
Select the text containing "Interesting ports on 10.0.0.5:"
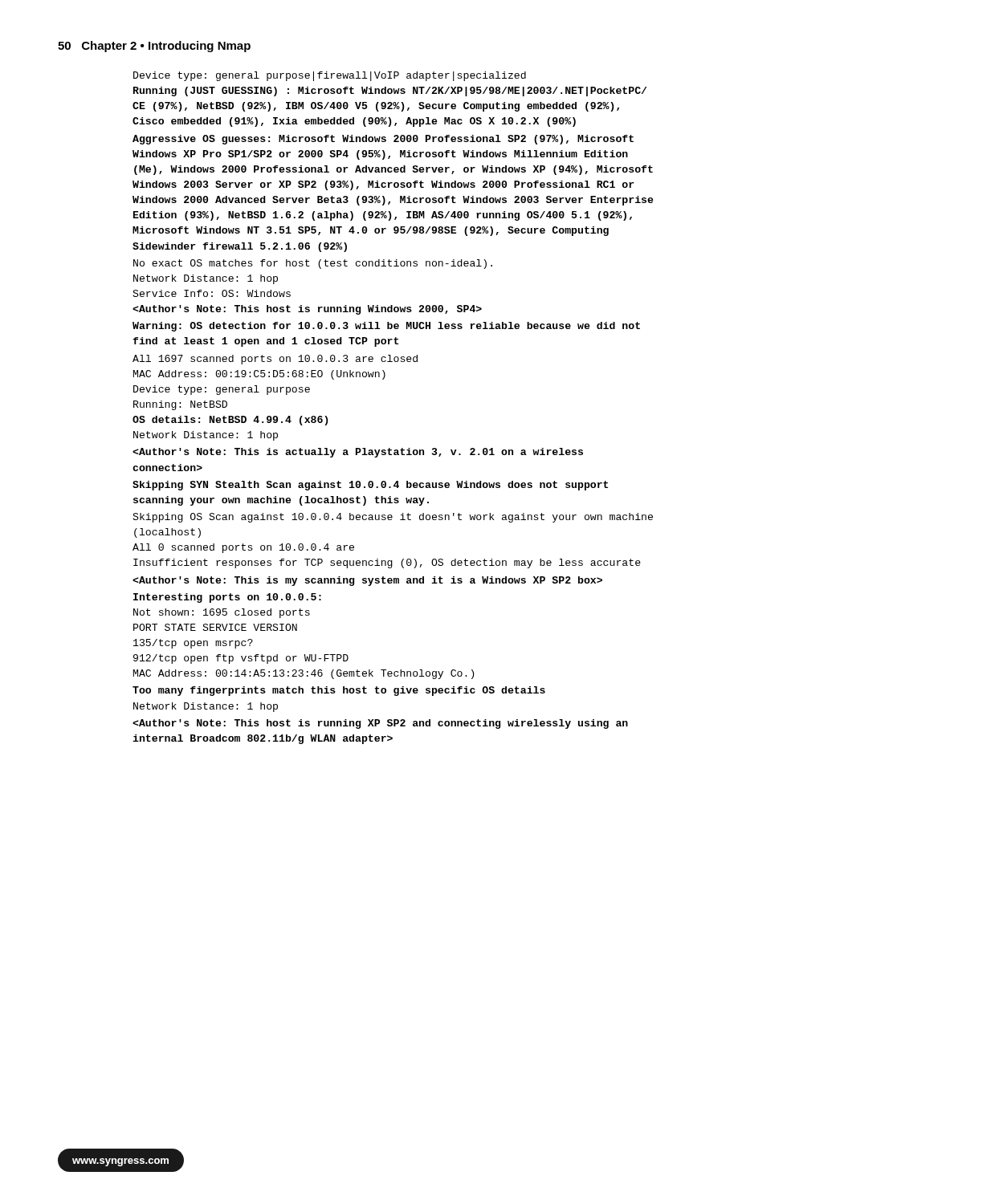coord(228,597)
